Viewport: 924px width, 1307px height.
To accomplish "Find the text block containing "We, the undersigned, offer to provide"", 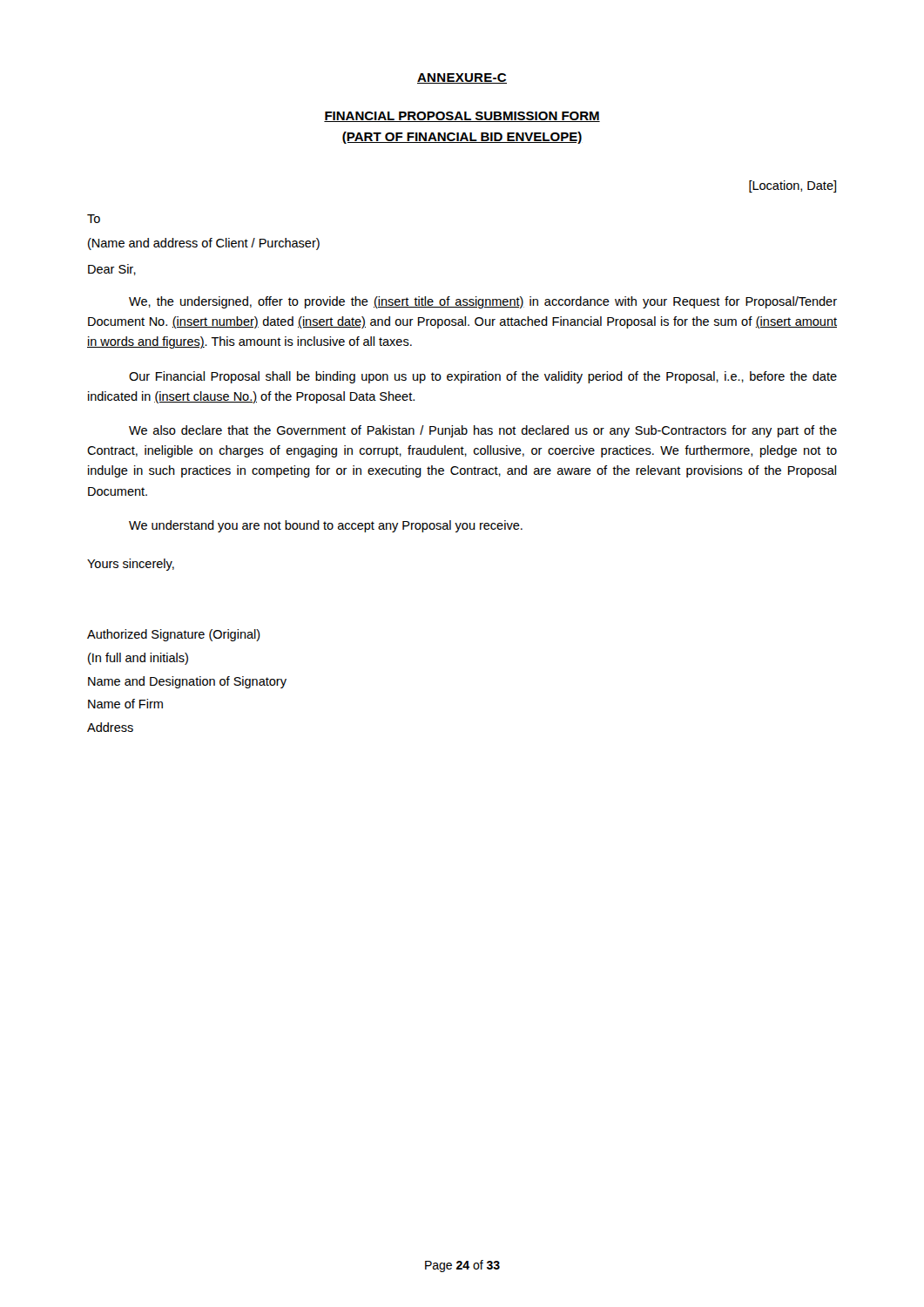I will (462, 322).
